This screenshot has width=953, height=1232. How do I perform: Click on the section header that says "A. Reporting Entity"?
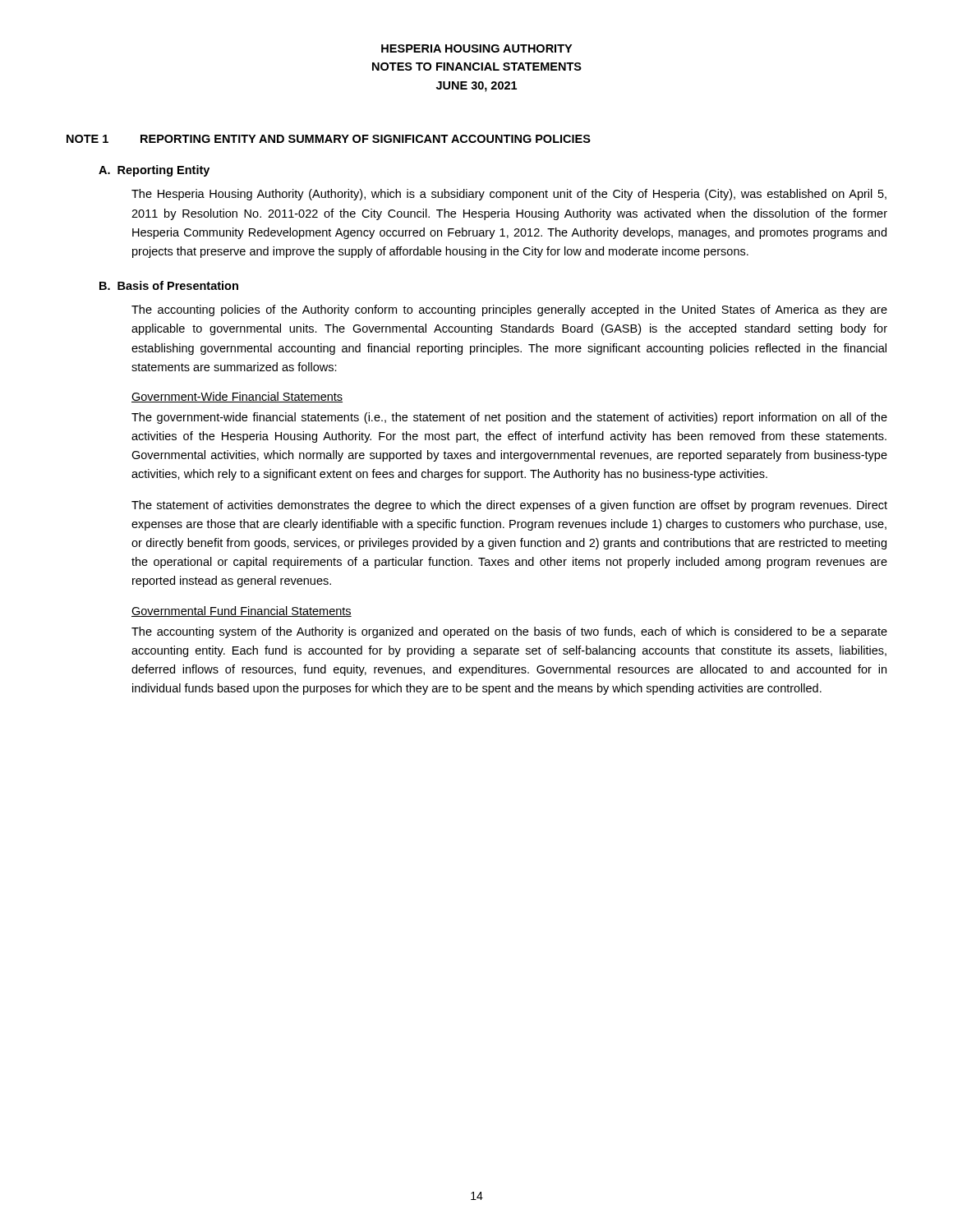(x=154, y=170)
